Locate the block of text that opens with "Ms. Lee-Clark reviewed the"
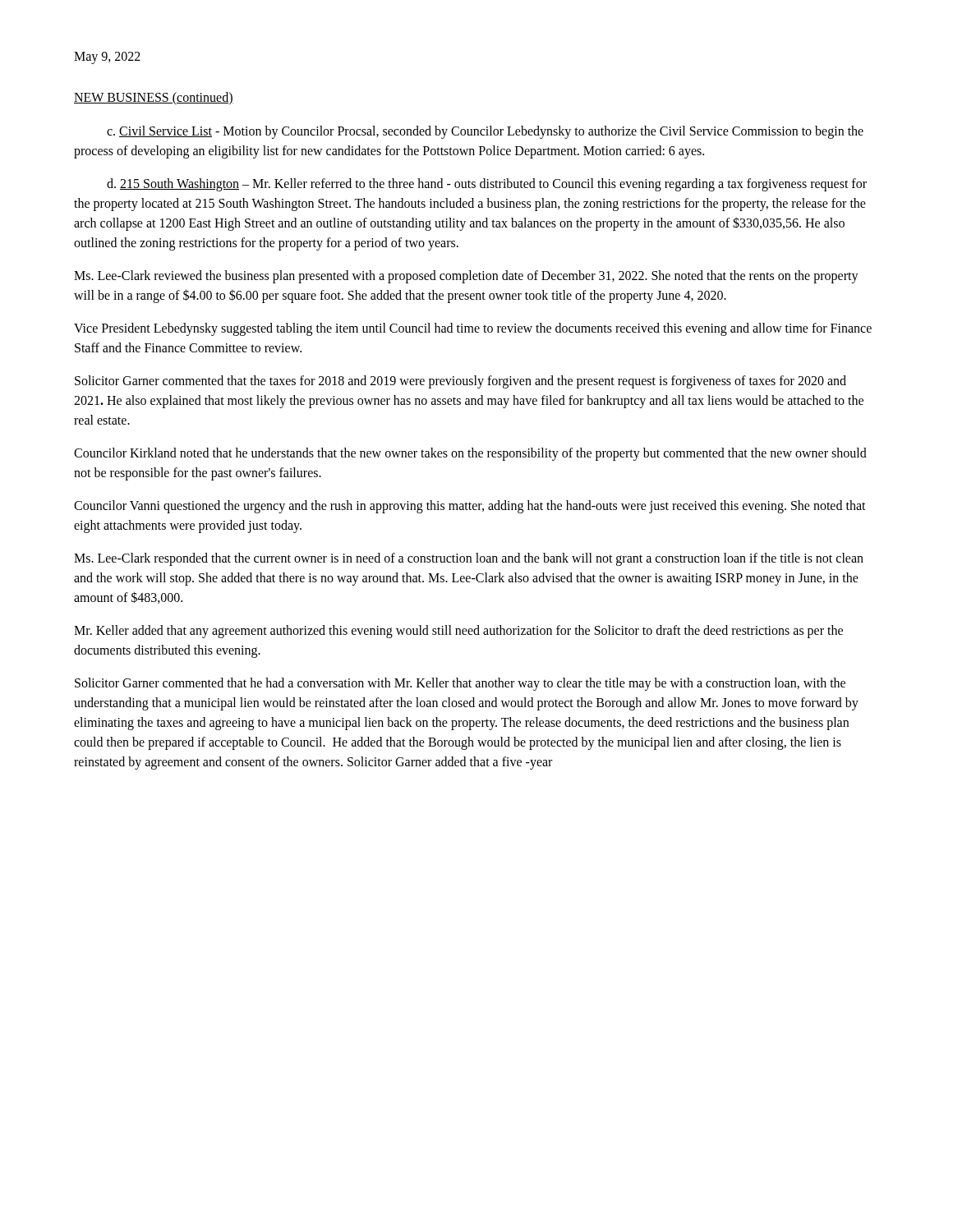The height and width of the screenshot is (1232, 953). coord(466,285)
